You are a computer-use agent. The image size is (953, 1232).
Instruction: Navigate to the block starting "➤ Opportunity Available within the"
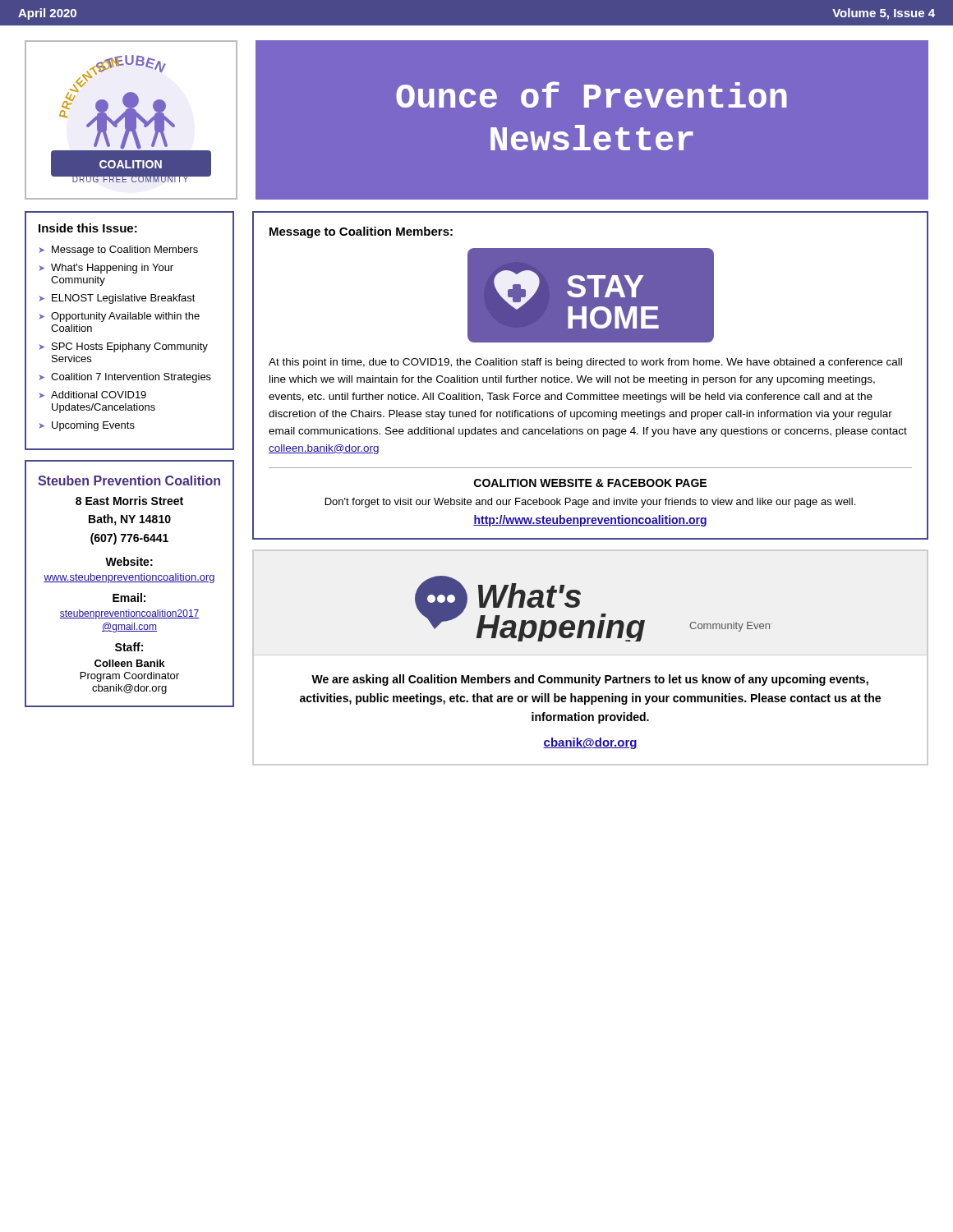119,322
